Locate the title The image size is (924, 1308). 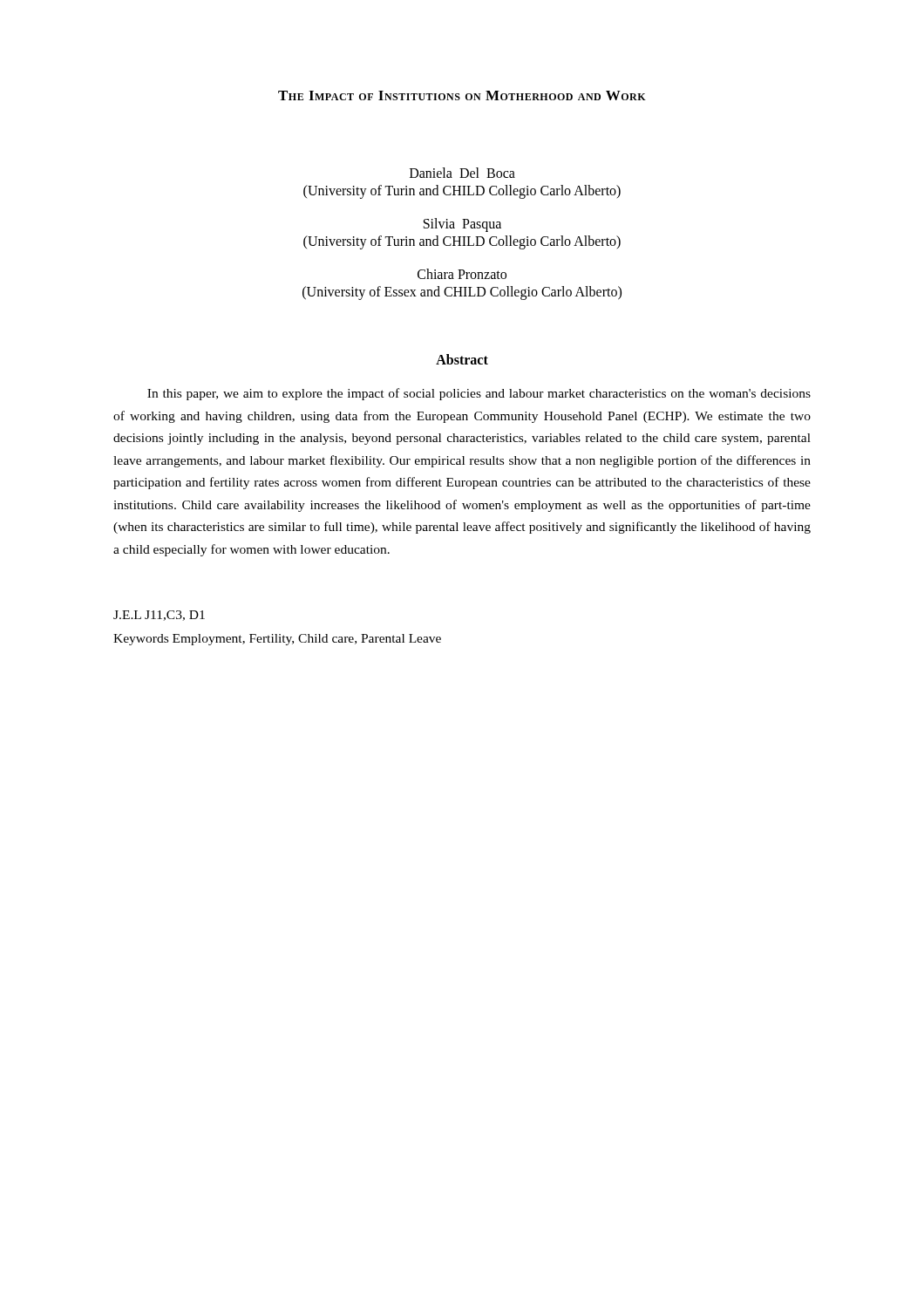462,95
